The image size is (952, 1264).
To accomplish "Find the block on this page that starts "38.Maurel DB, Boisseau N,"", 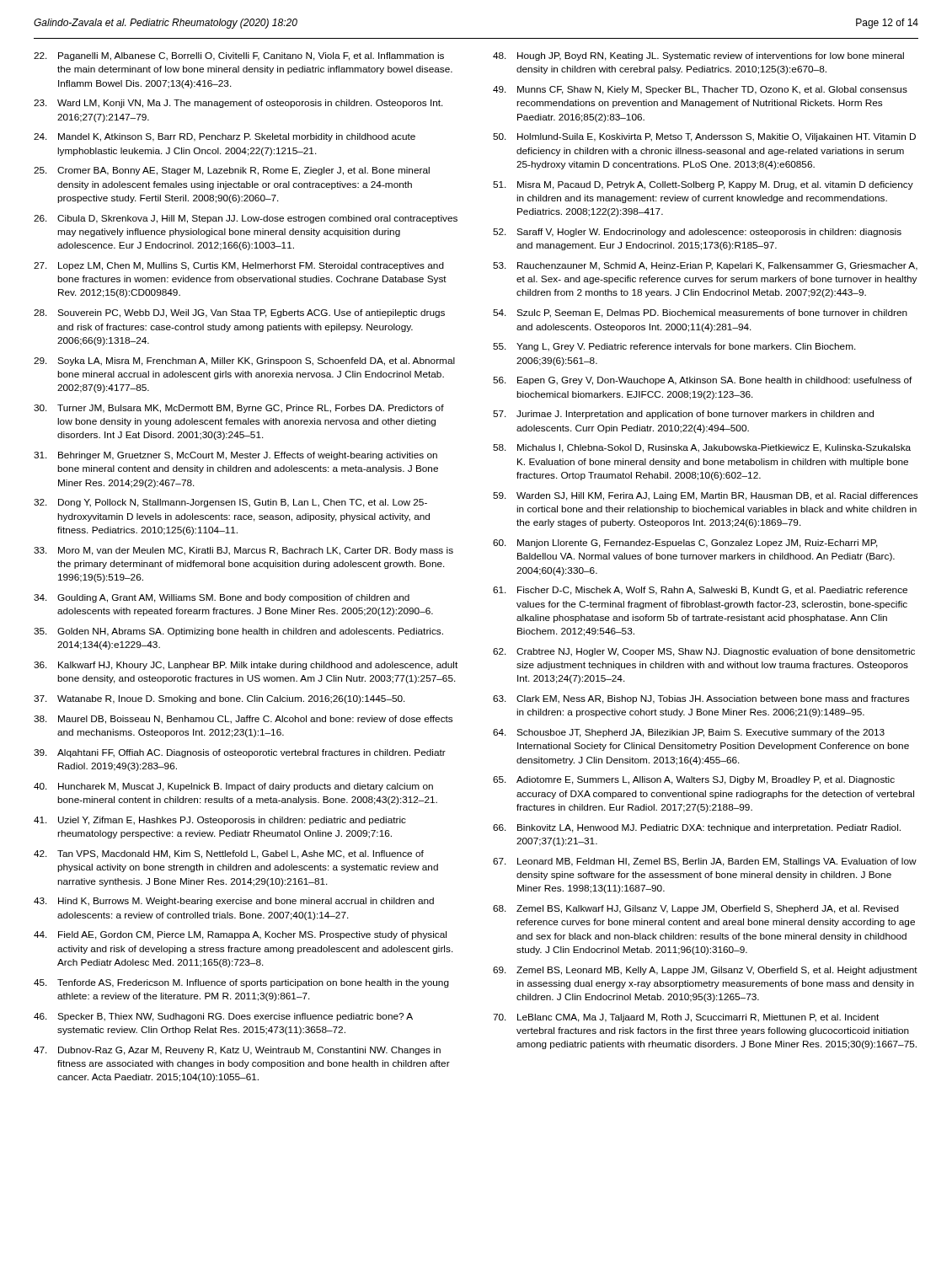I will (x=246, y=726).
